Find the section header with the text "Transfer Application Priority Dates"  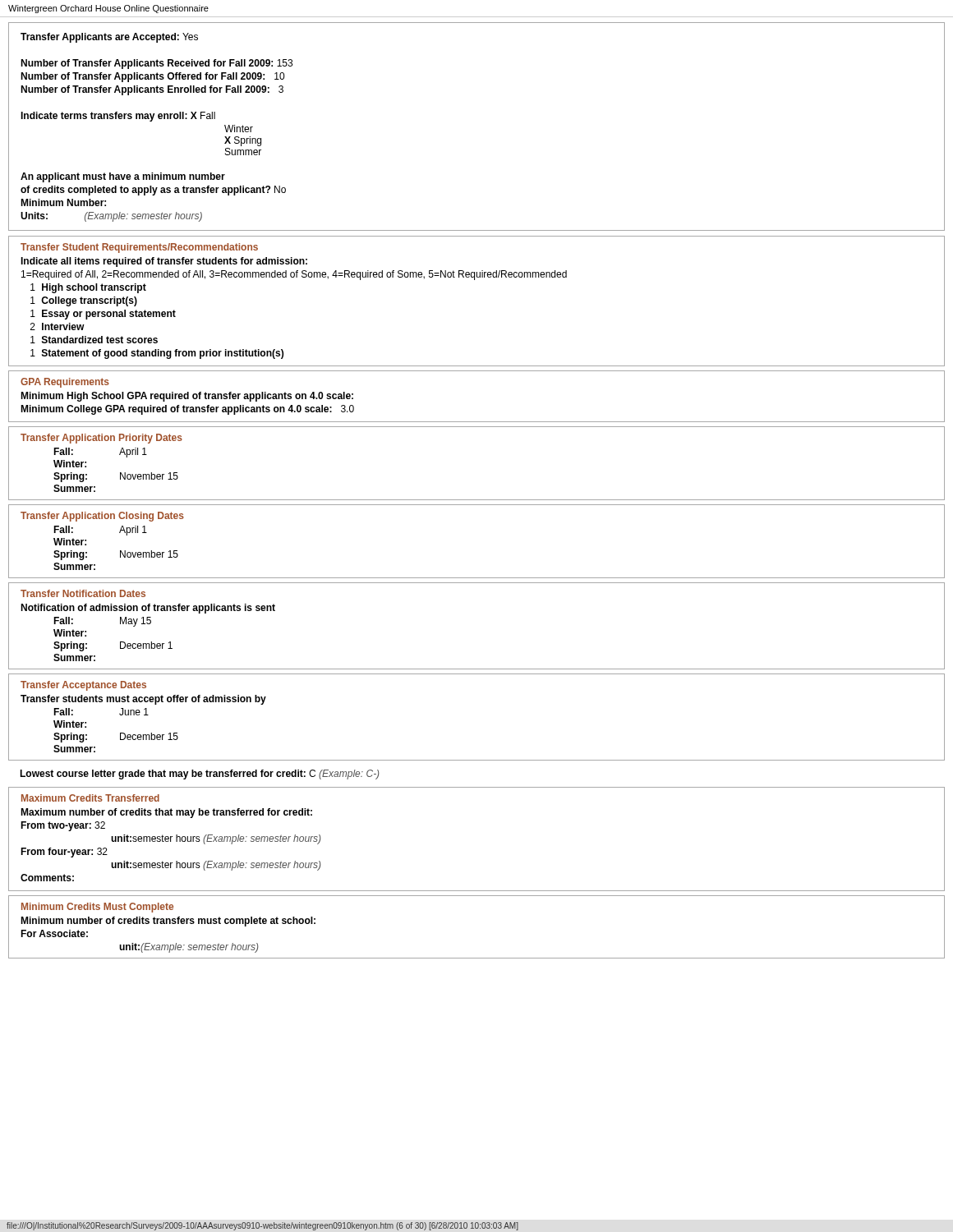101,438
